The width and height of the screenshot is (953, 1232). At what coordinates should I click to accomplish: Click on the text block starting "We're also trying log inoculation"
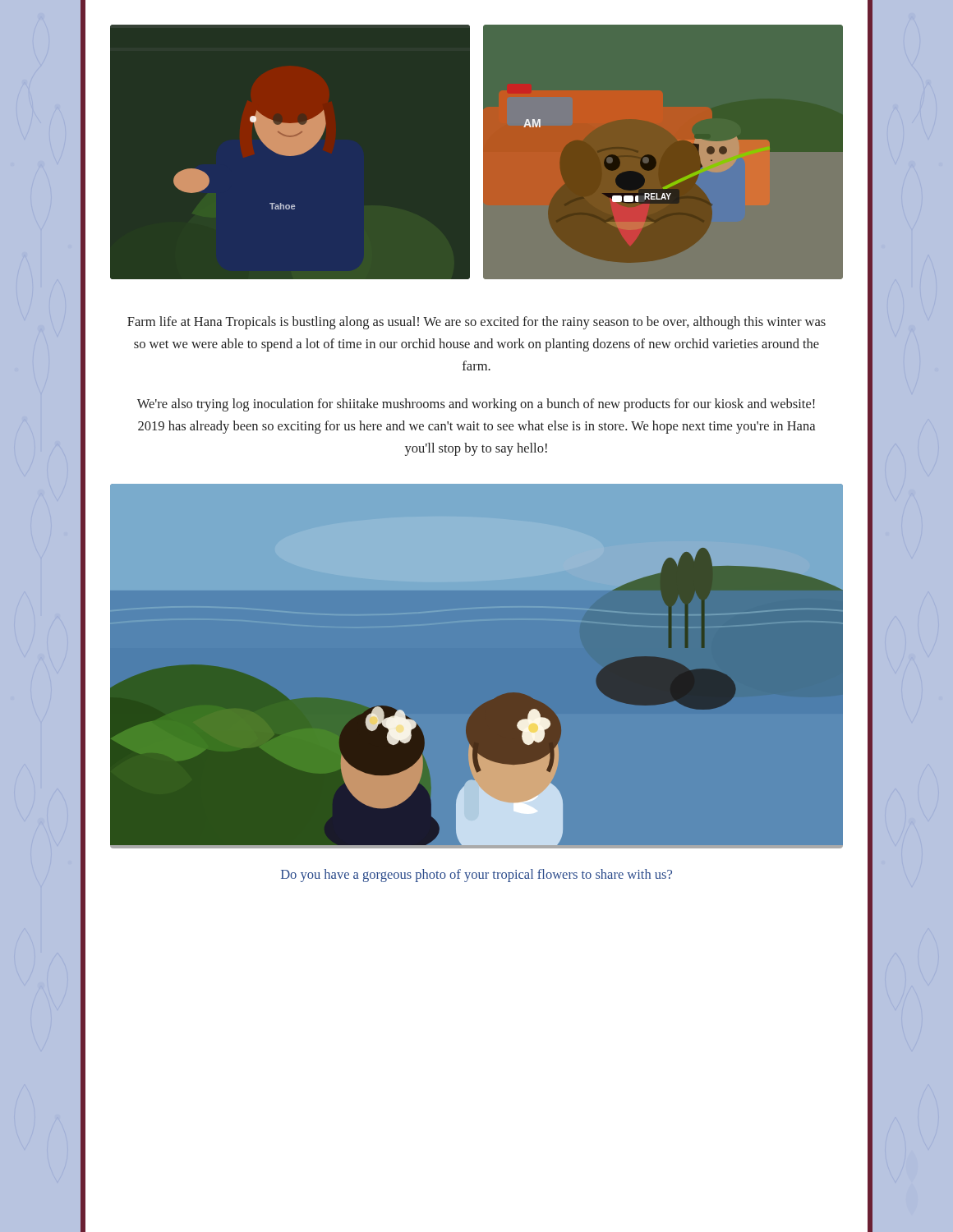click(476, 426)
